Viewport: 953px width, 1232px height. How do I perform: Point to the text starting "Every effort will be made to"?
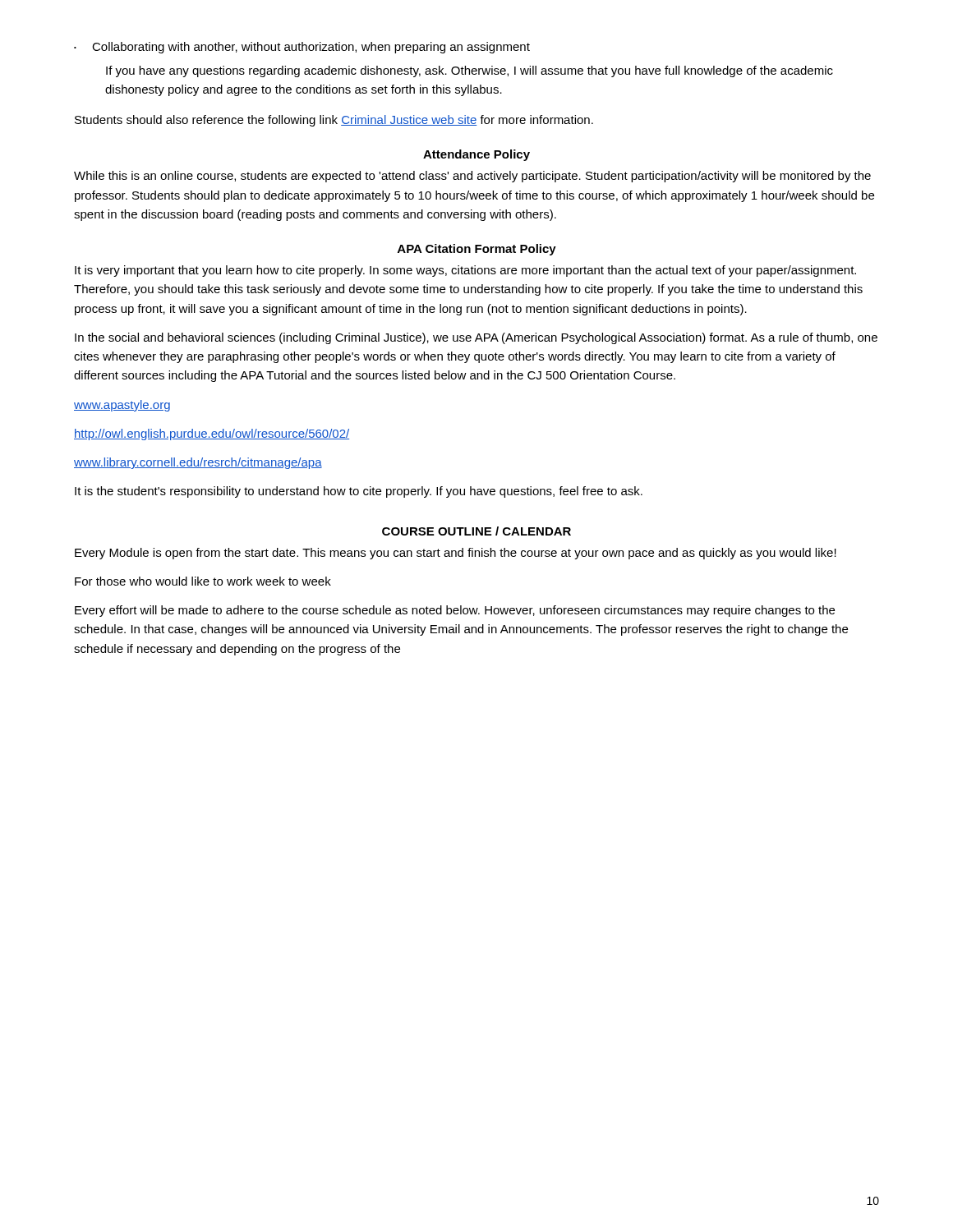[461, 629]
